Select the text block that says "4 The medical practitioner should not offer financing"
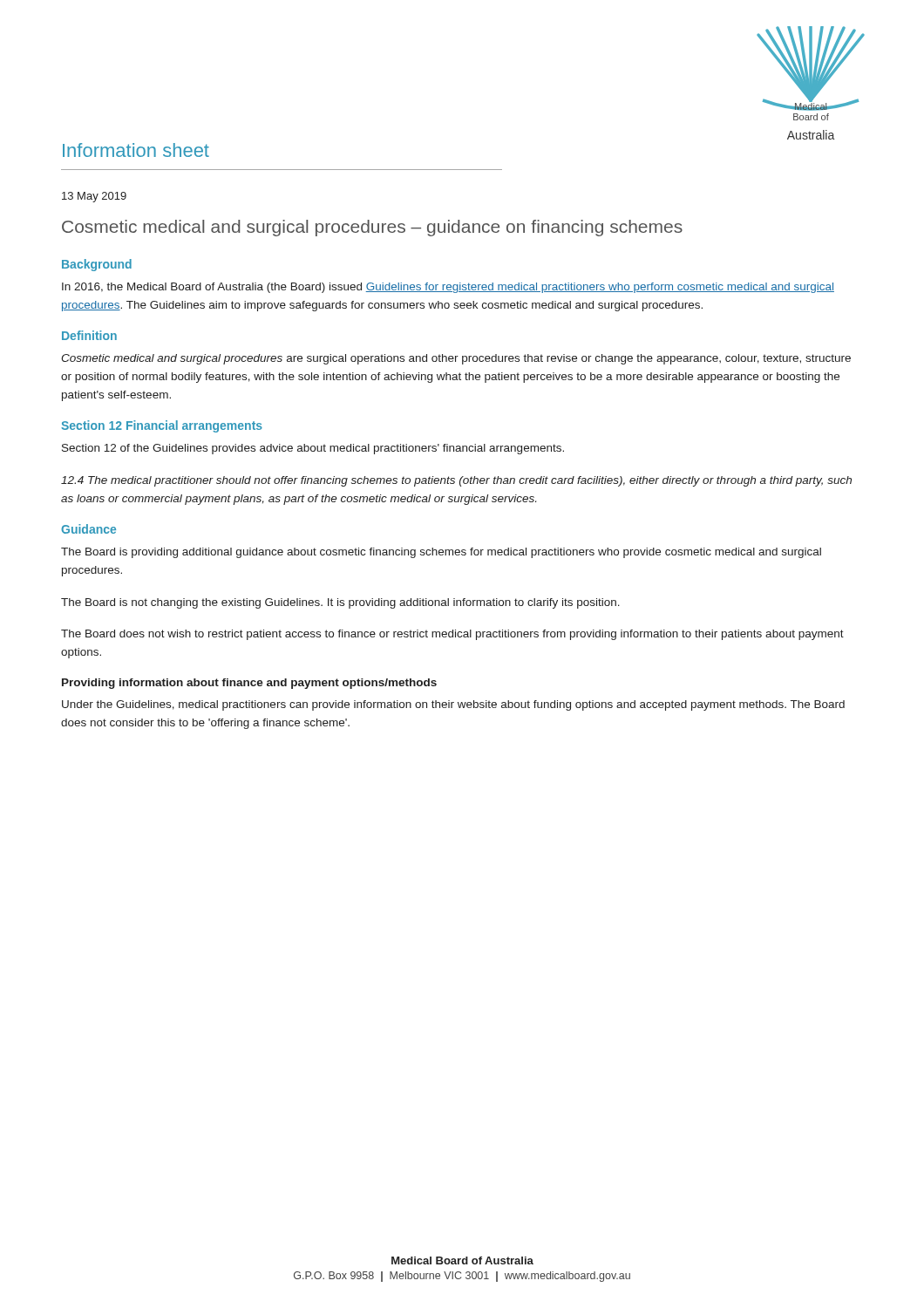 [462, 490]
